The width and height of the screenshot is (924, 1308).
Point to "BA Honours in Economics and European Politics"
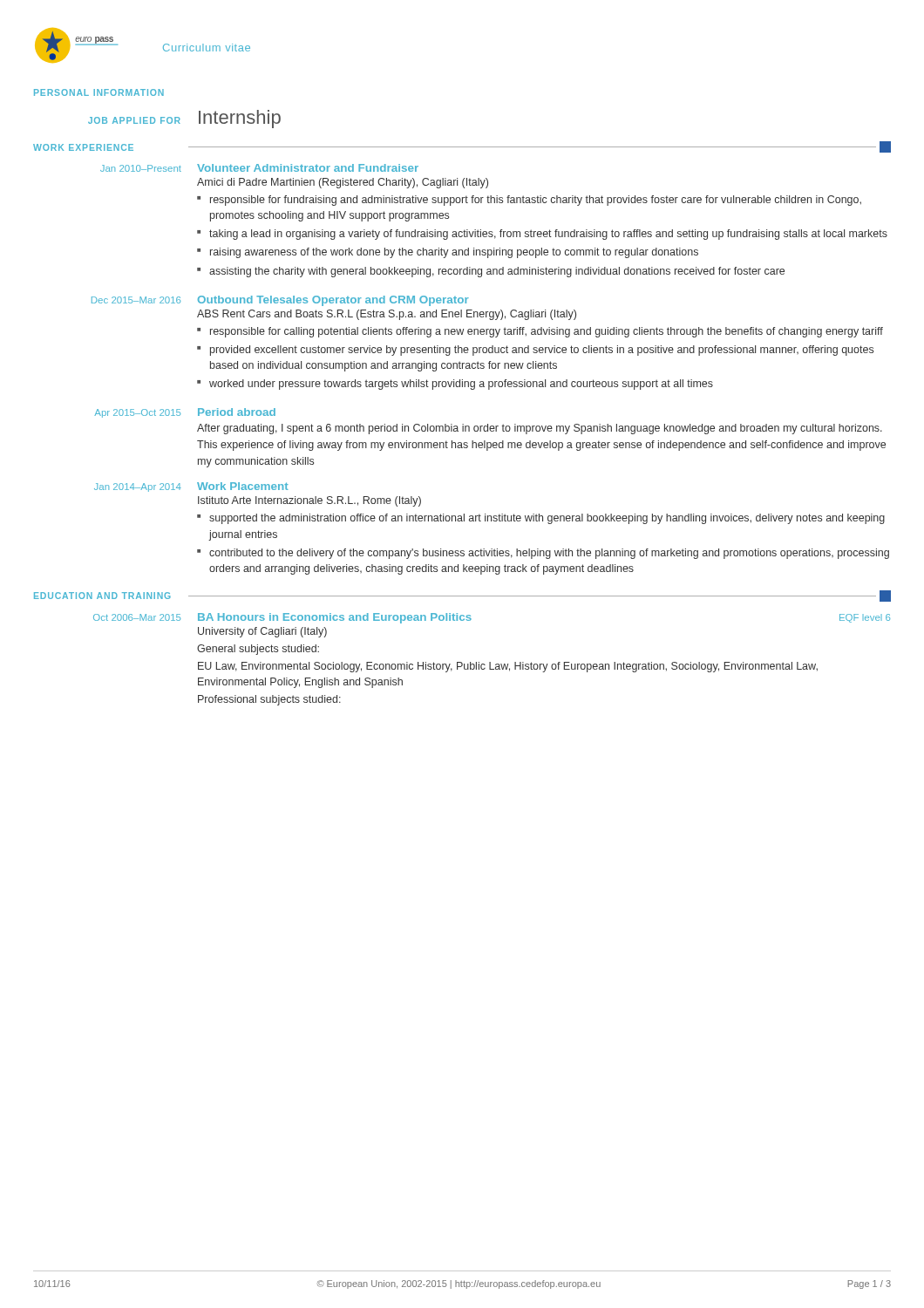tap(334, 617)
